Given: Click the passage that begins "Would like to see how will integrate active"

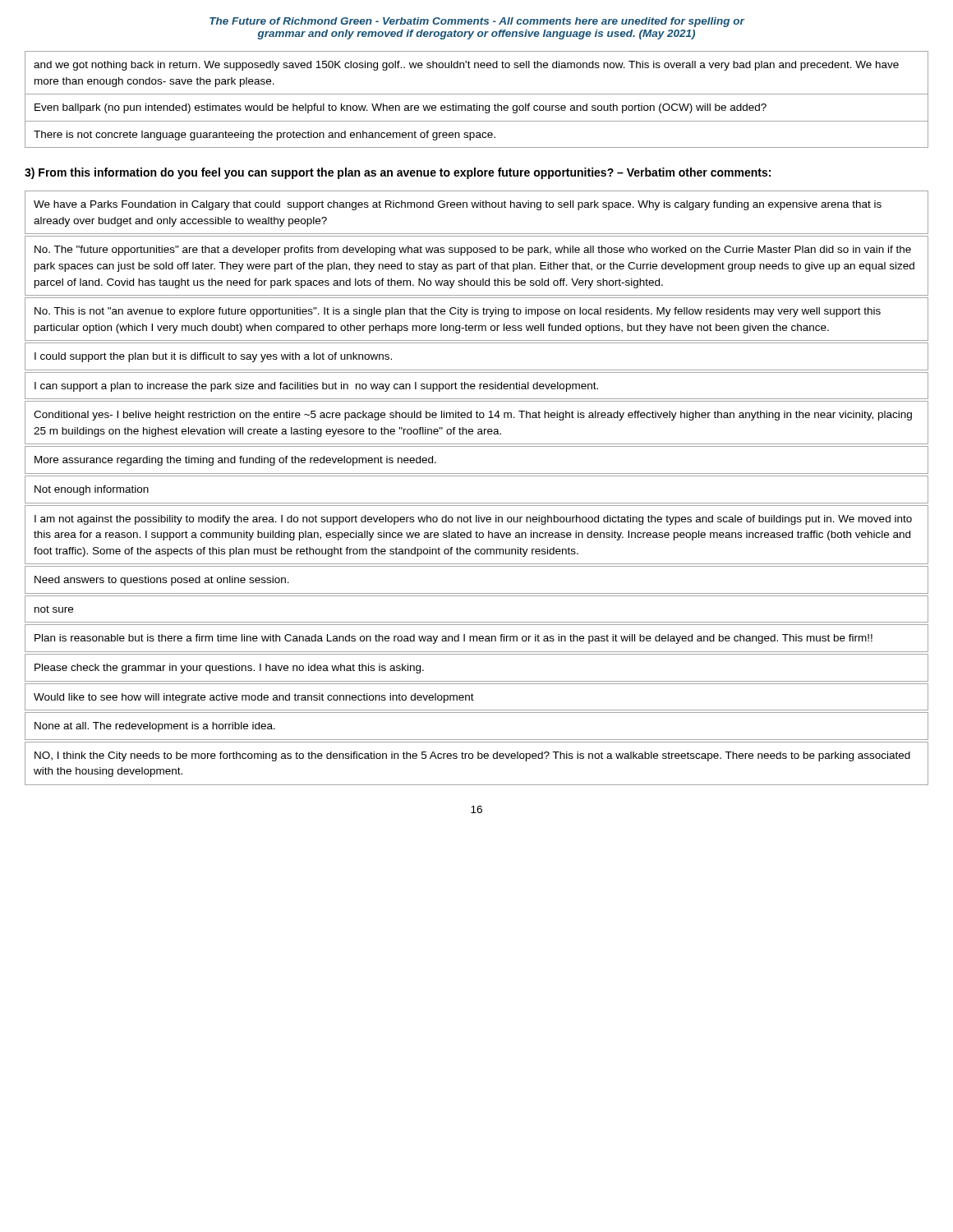Looking at the screenshot, I should click(254, 696).
